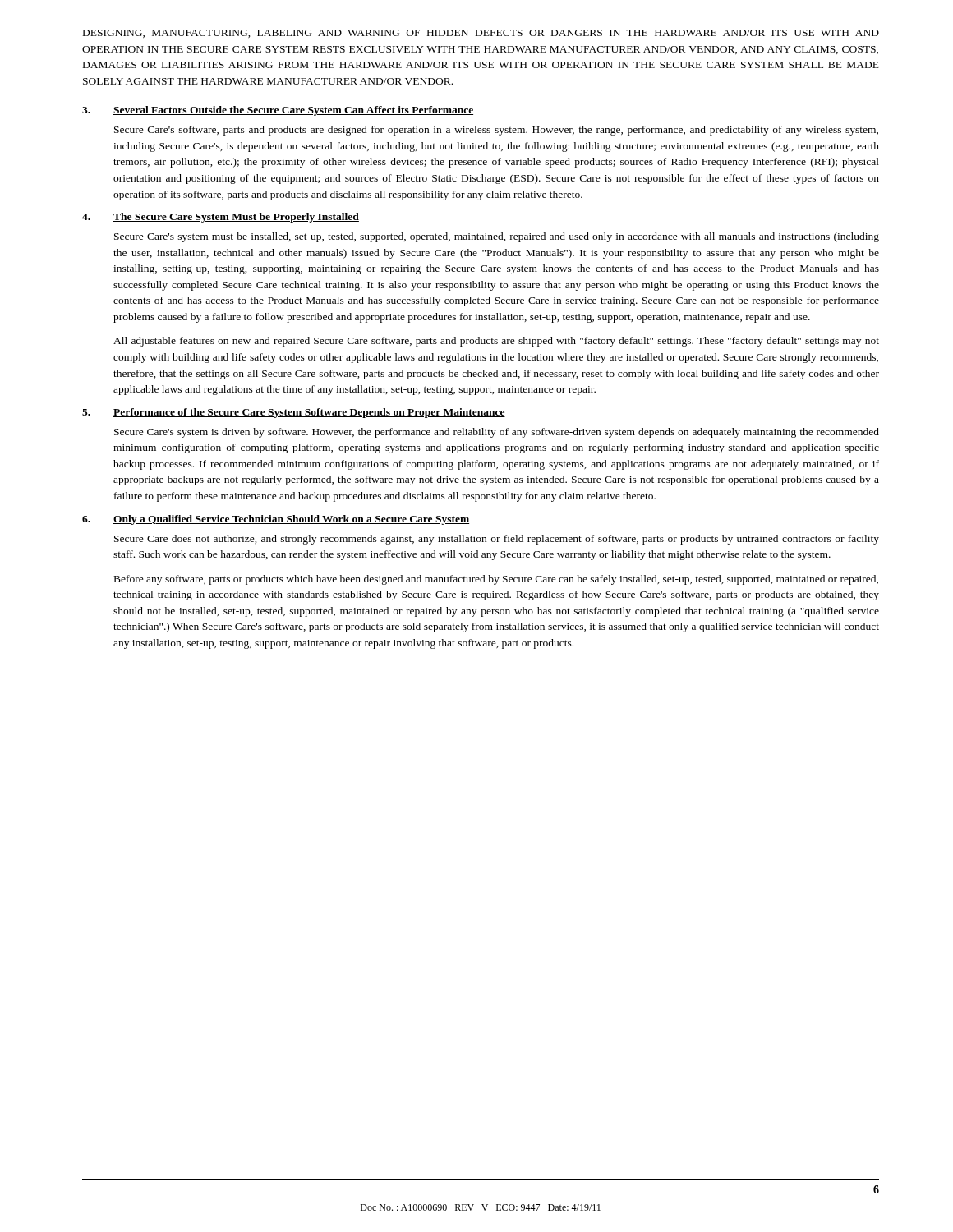
Task: Select the element starting "DESIGNING, MANUFACTURING, LABELING"
Action: click(x=481, y=57)
